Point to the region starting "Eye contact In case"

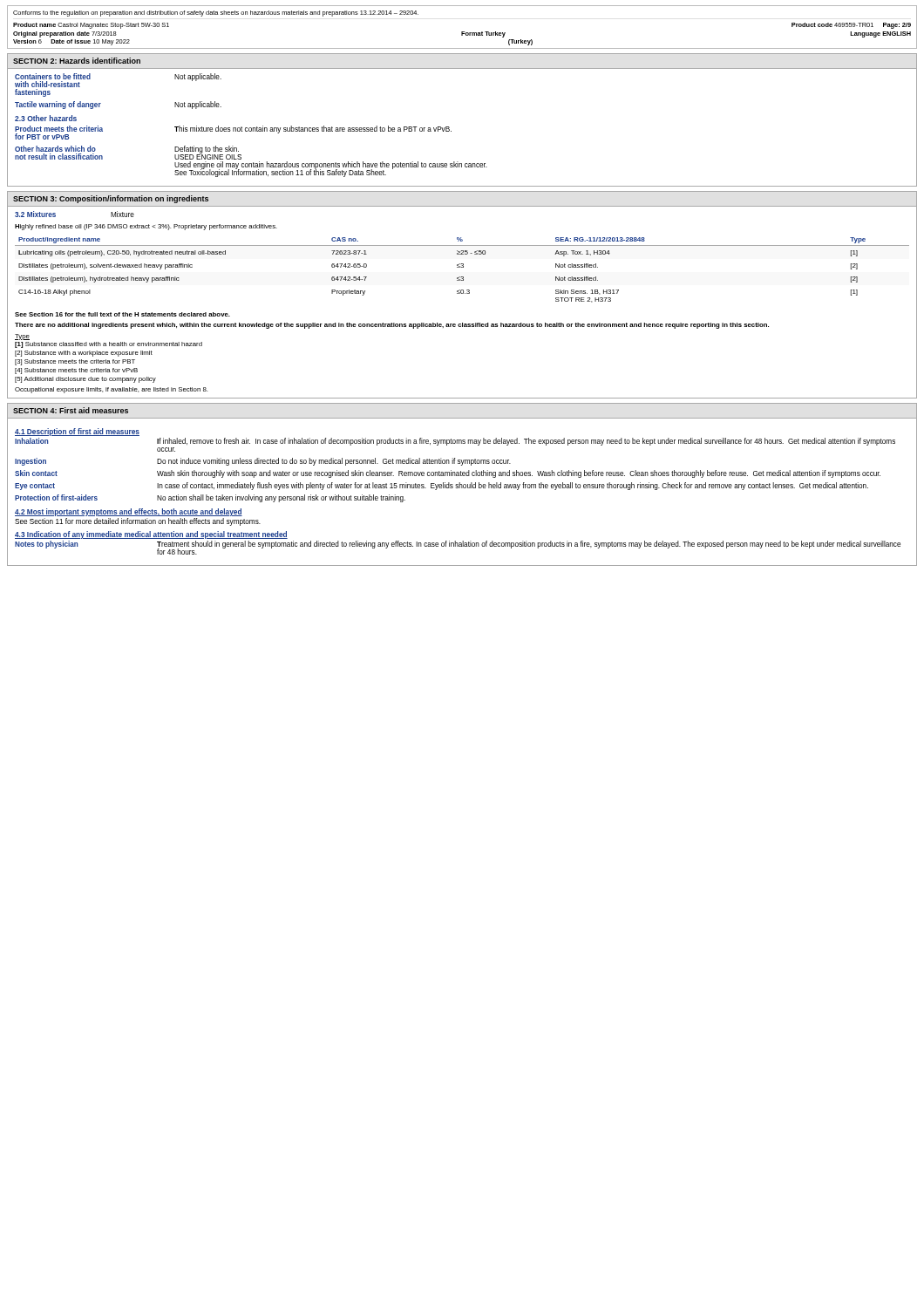click(462, 486)
